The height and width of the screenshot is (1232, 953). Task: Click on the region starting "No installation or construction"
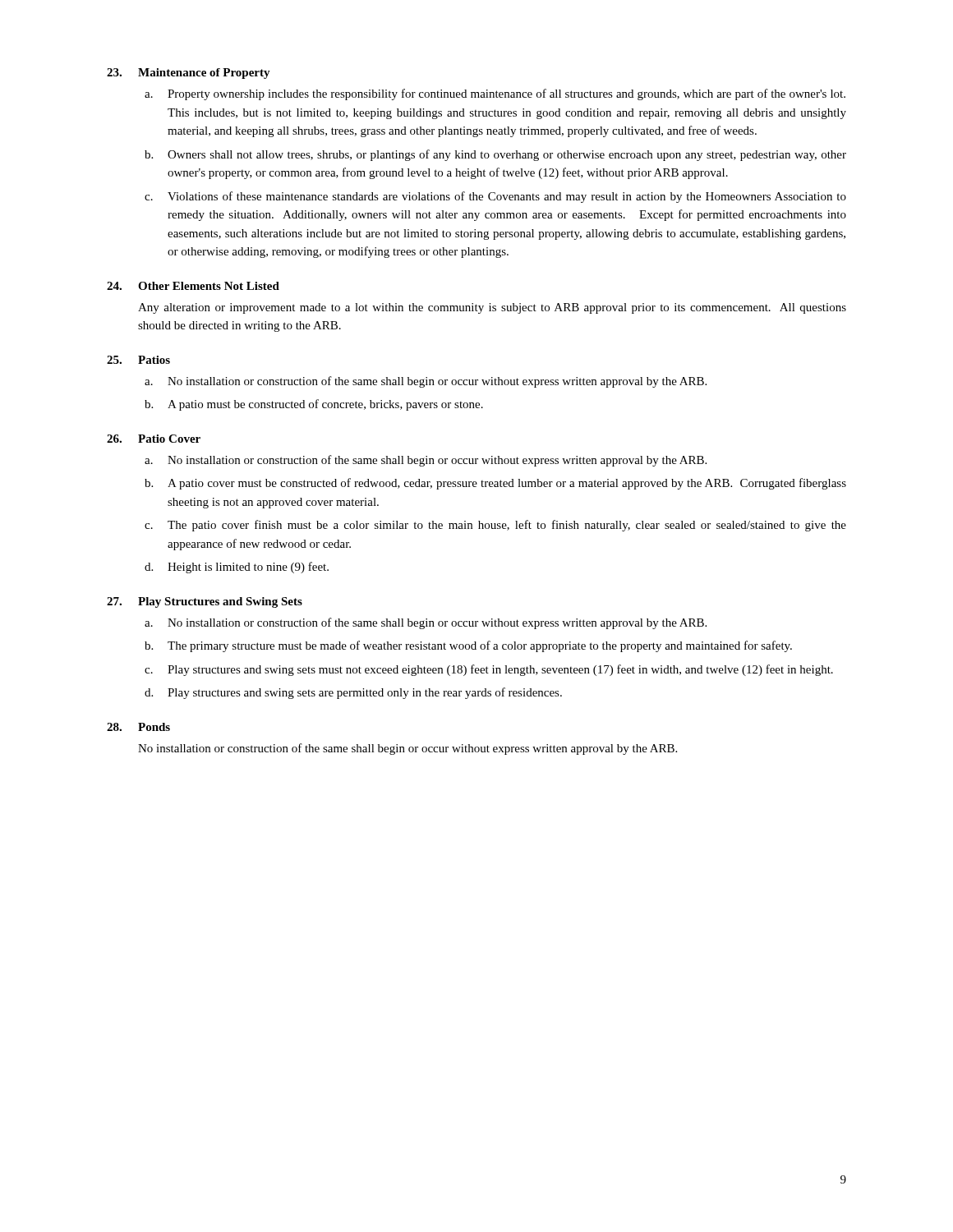click(408, 748)
